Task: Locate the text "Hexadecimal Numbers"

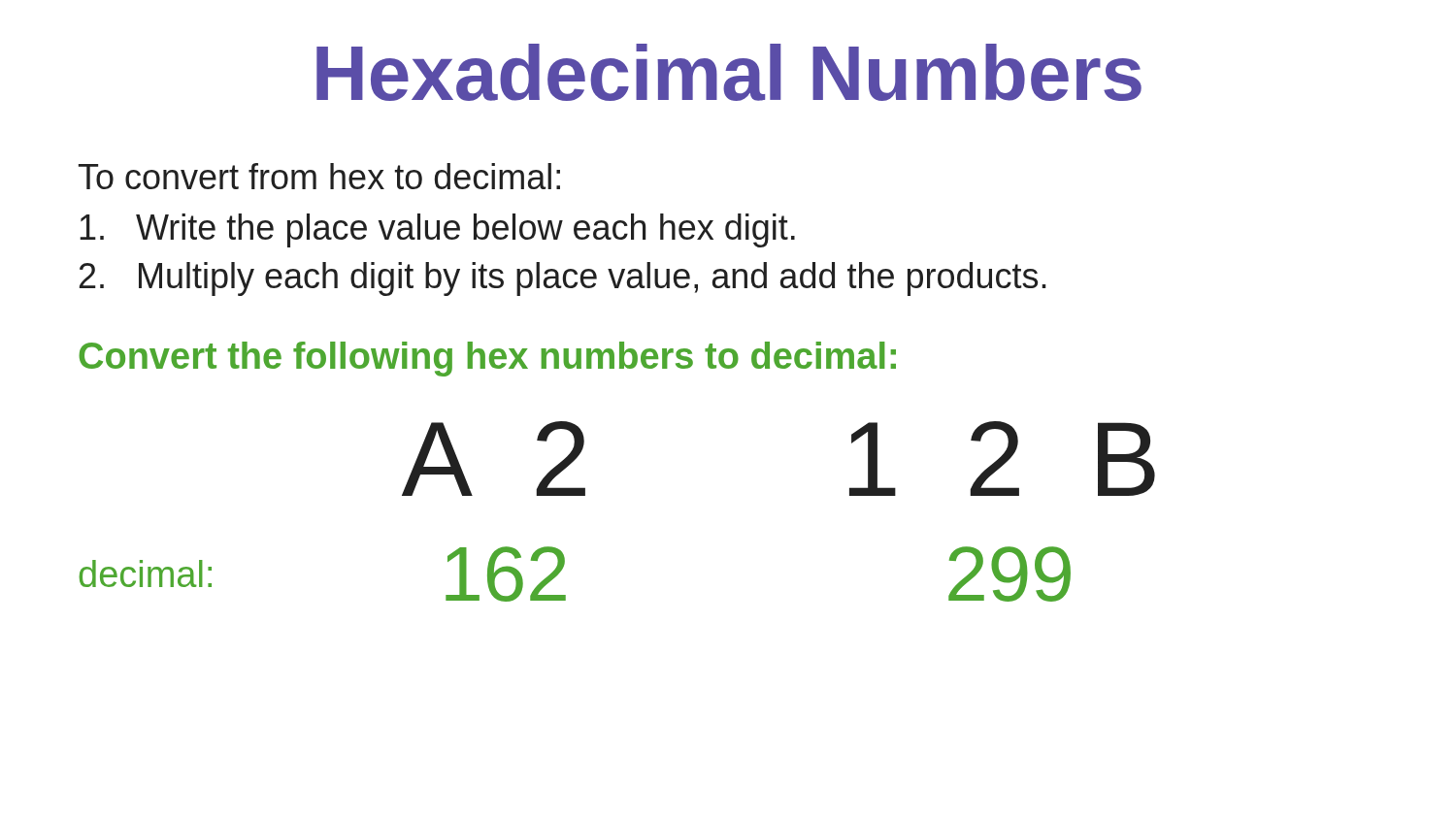Action: click(x=728, y=73)
